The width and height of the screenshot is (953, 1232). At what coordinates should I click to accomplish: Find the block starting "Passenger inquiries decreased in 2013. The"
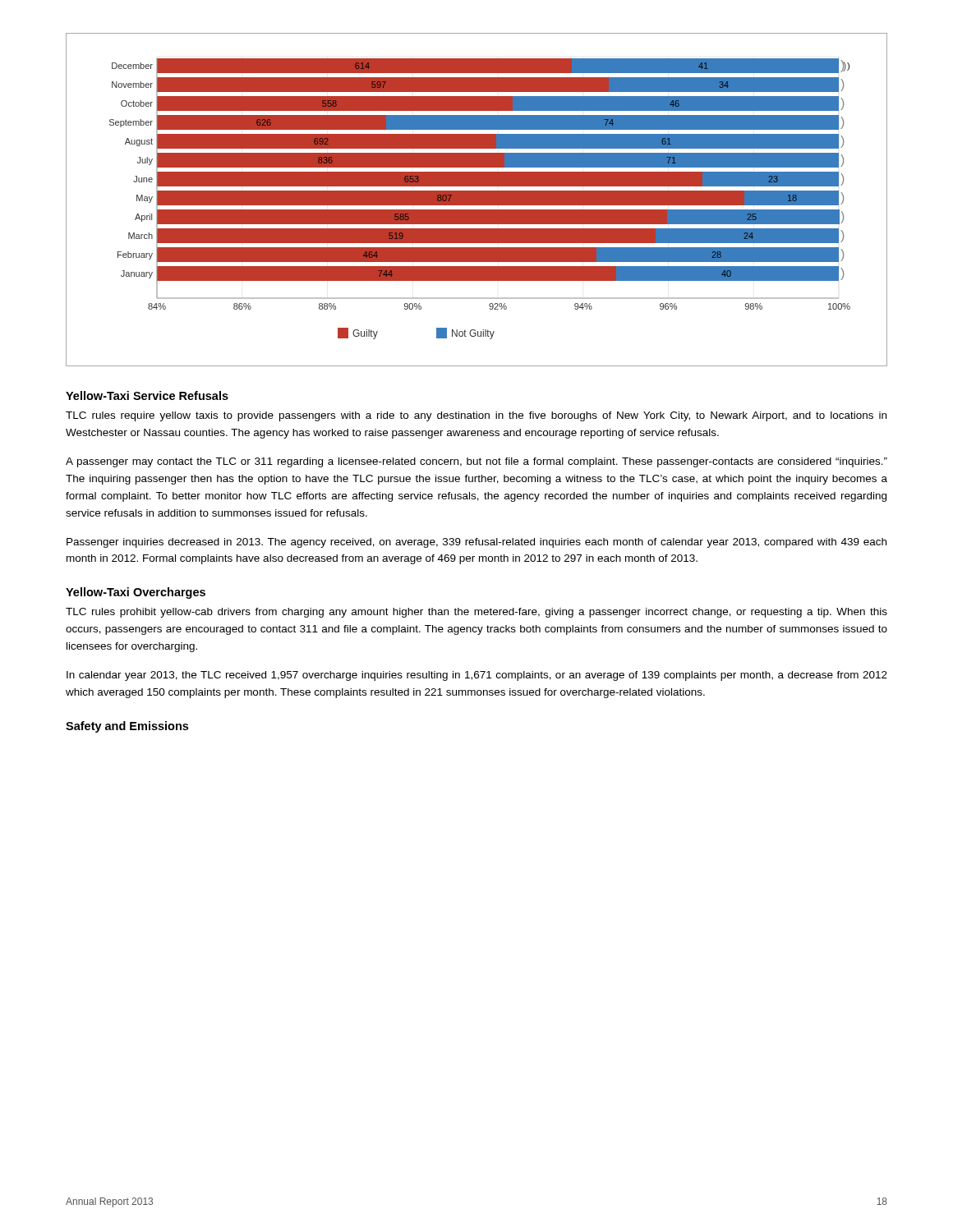pyautogui.click(x=476, y=550)
